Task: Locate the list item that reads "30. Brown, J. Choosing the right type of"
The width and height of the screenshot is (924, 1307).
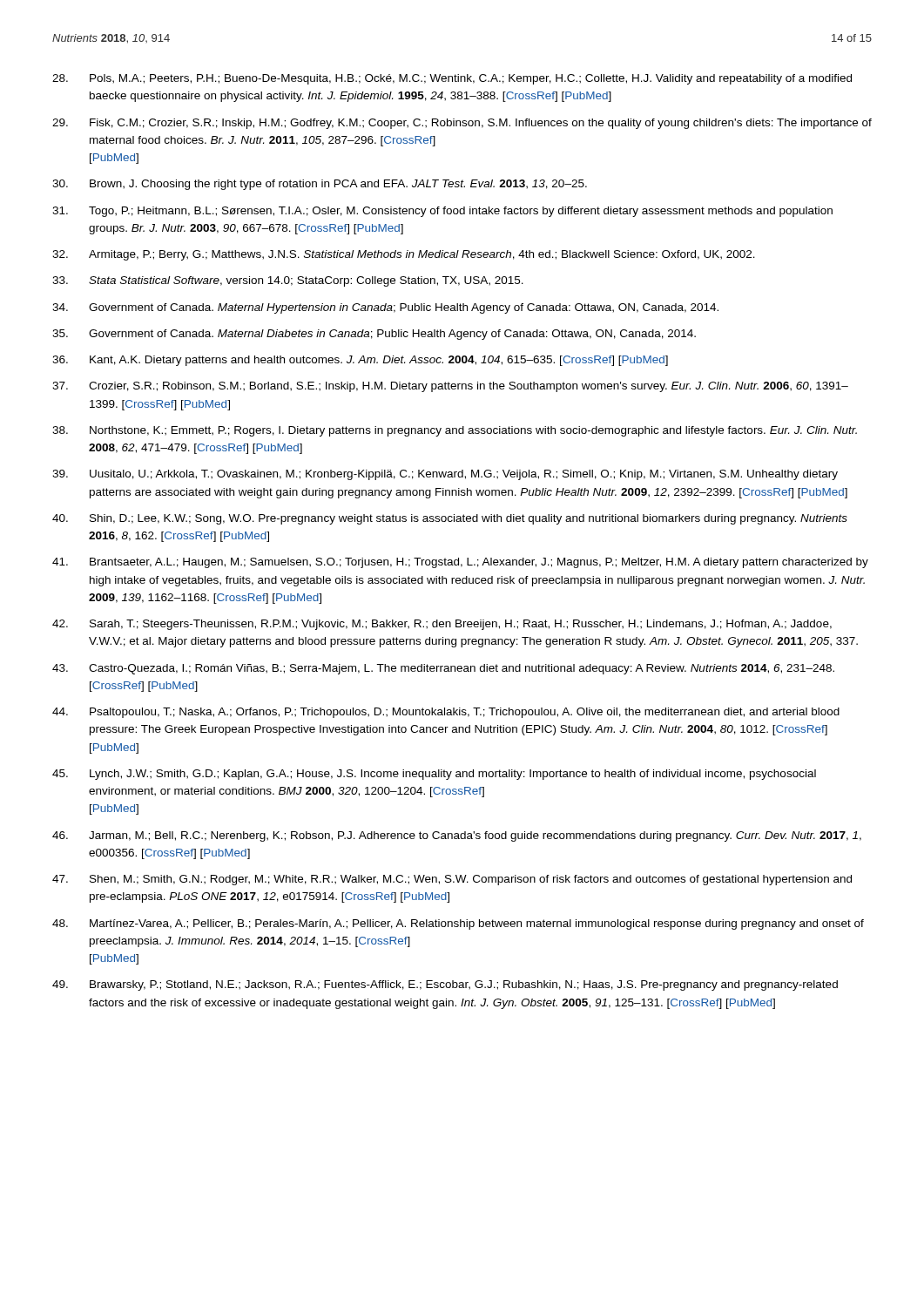Action: tap(462, 184)
